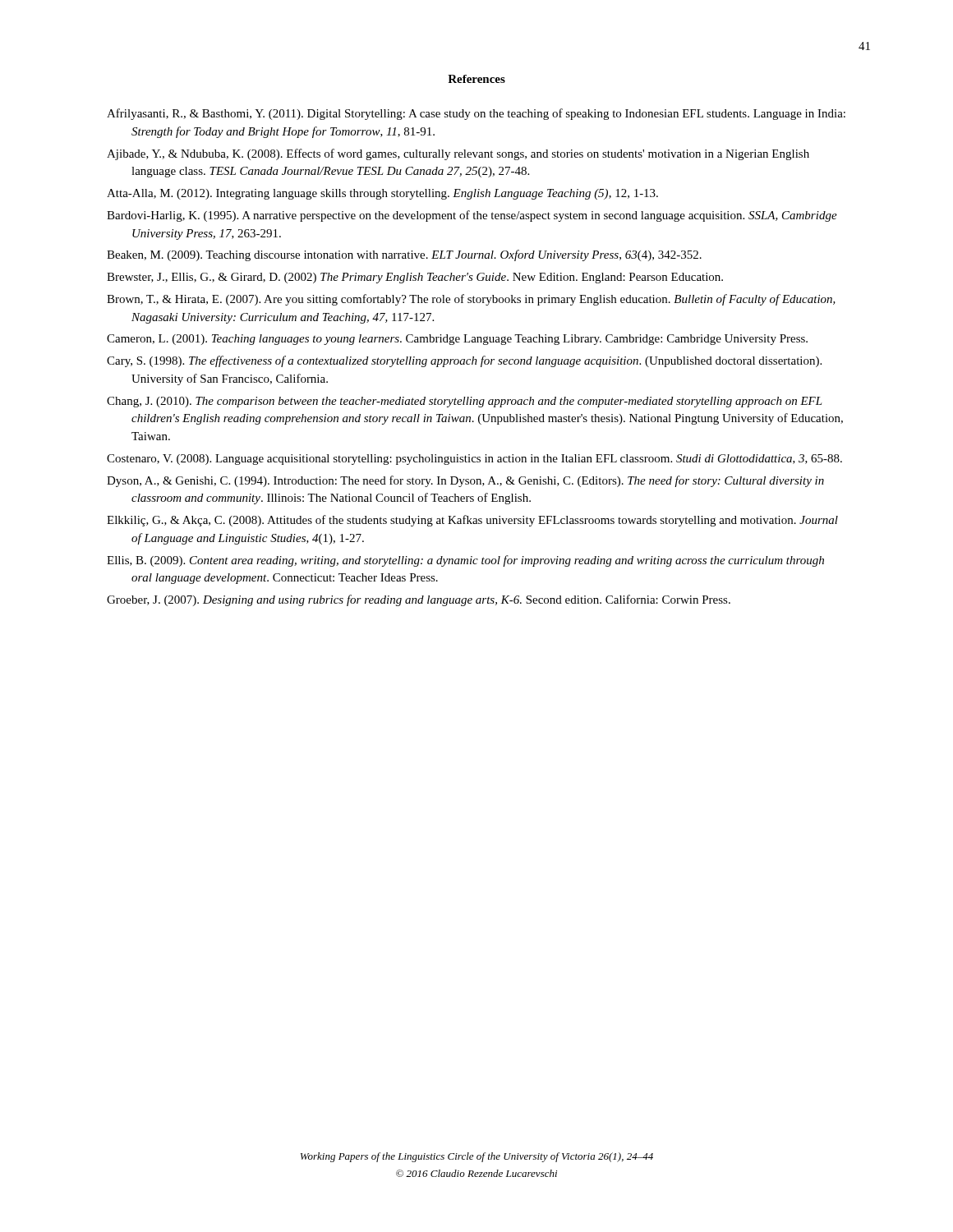Navigate to the region starting "Costenaro, V. (2008). Language acquisitional storytelling:"

coord(475,458)
